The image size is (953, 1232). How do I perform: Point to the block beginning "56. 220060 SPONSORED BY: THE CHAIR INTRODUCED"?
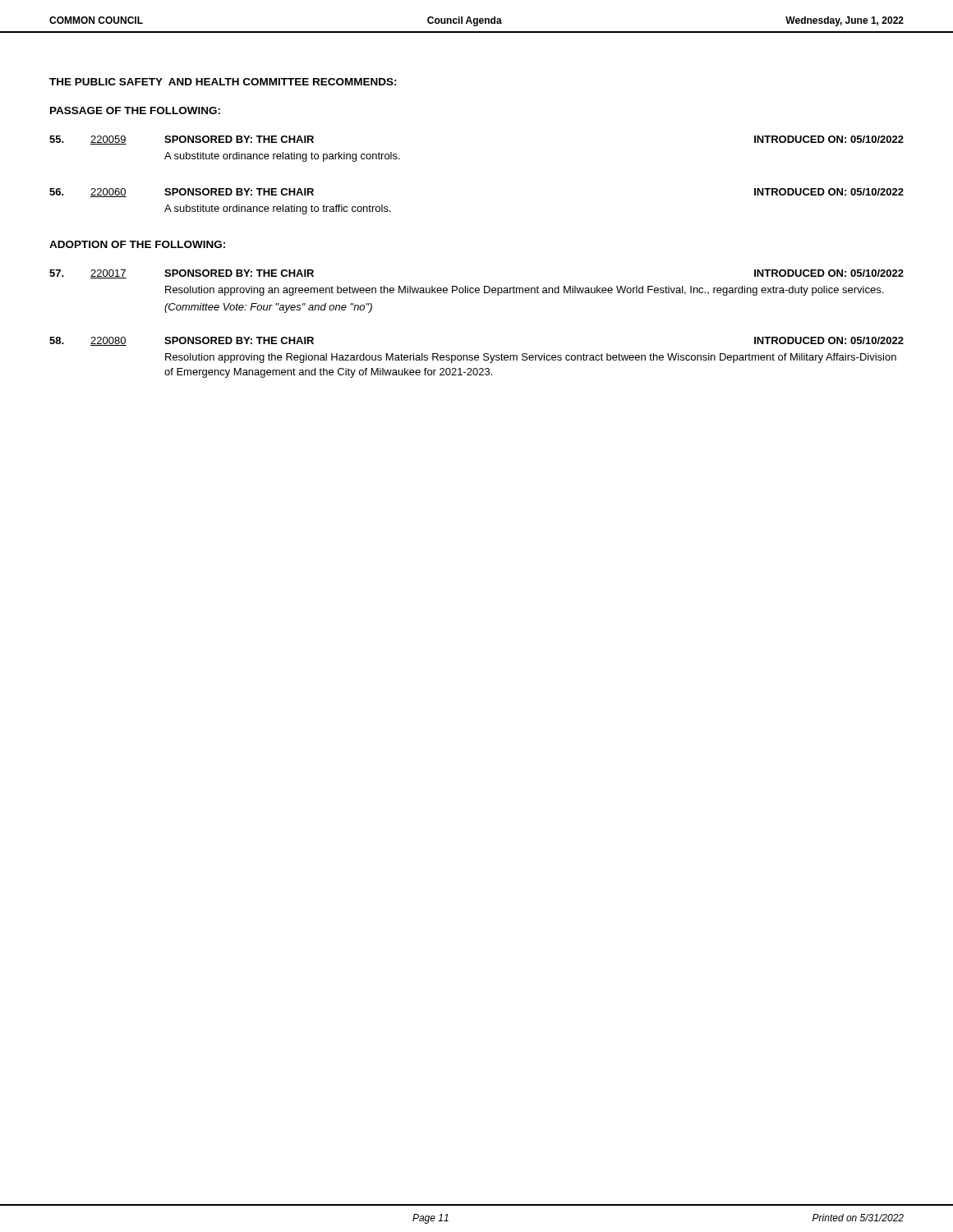tap(109, 193)
